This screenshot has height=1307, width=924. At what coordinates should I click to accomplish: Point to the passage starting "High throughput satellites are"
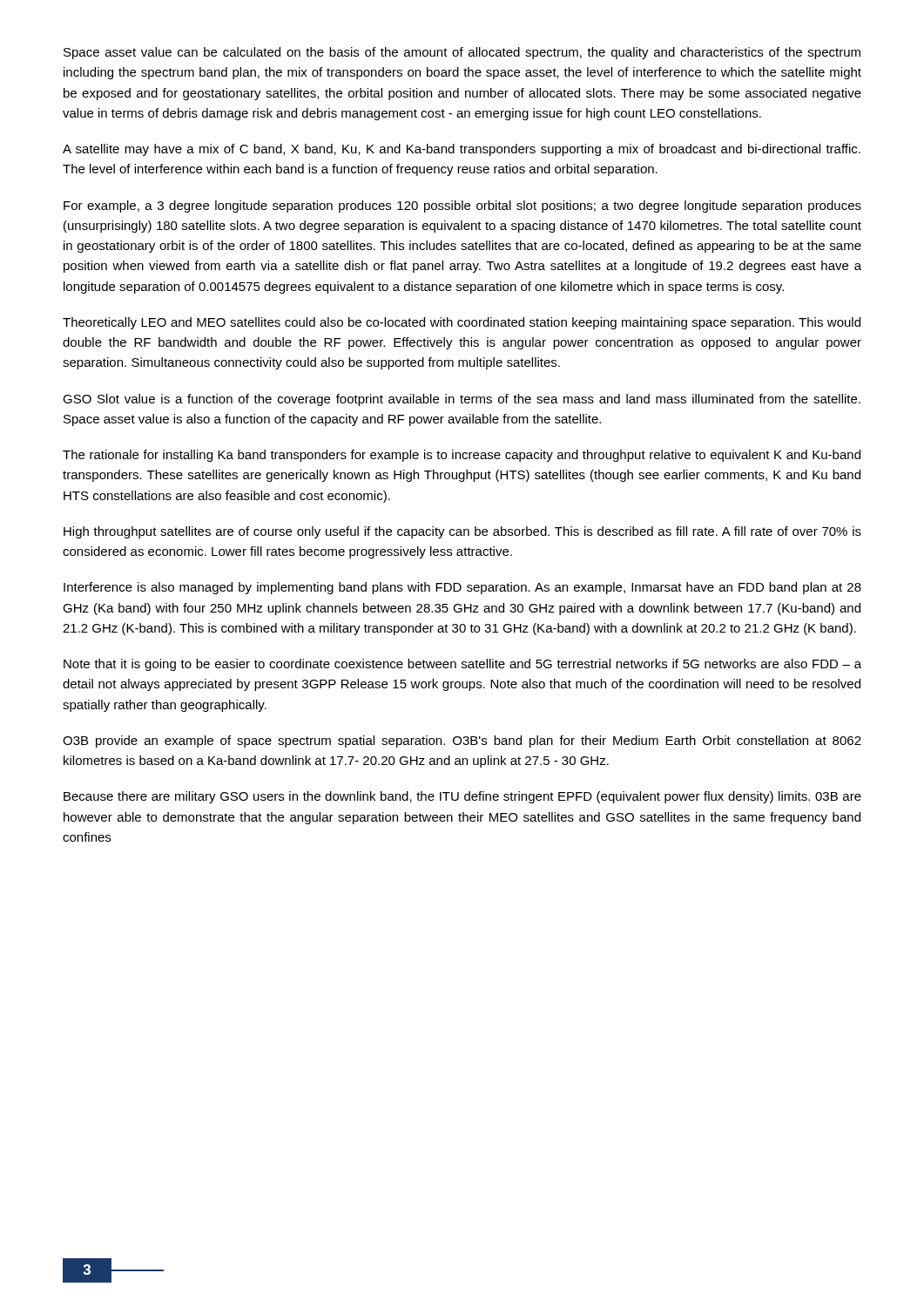462,541
